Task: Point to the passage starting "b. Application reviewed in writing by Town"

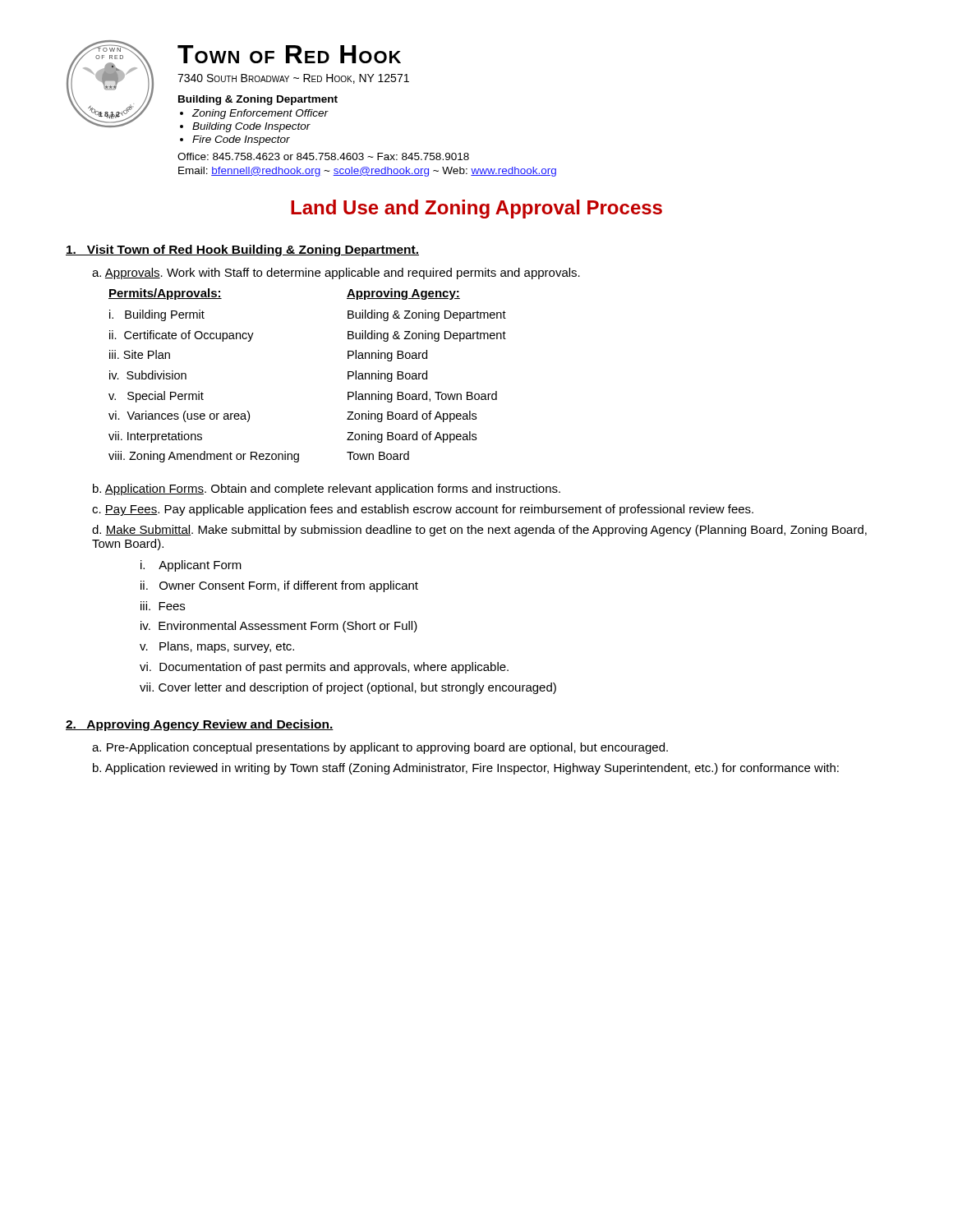Action: [466, 768]
